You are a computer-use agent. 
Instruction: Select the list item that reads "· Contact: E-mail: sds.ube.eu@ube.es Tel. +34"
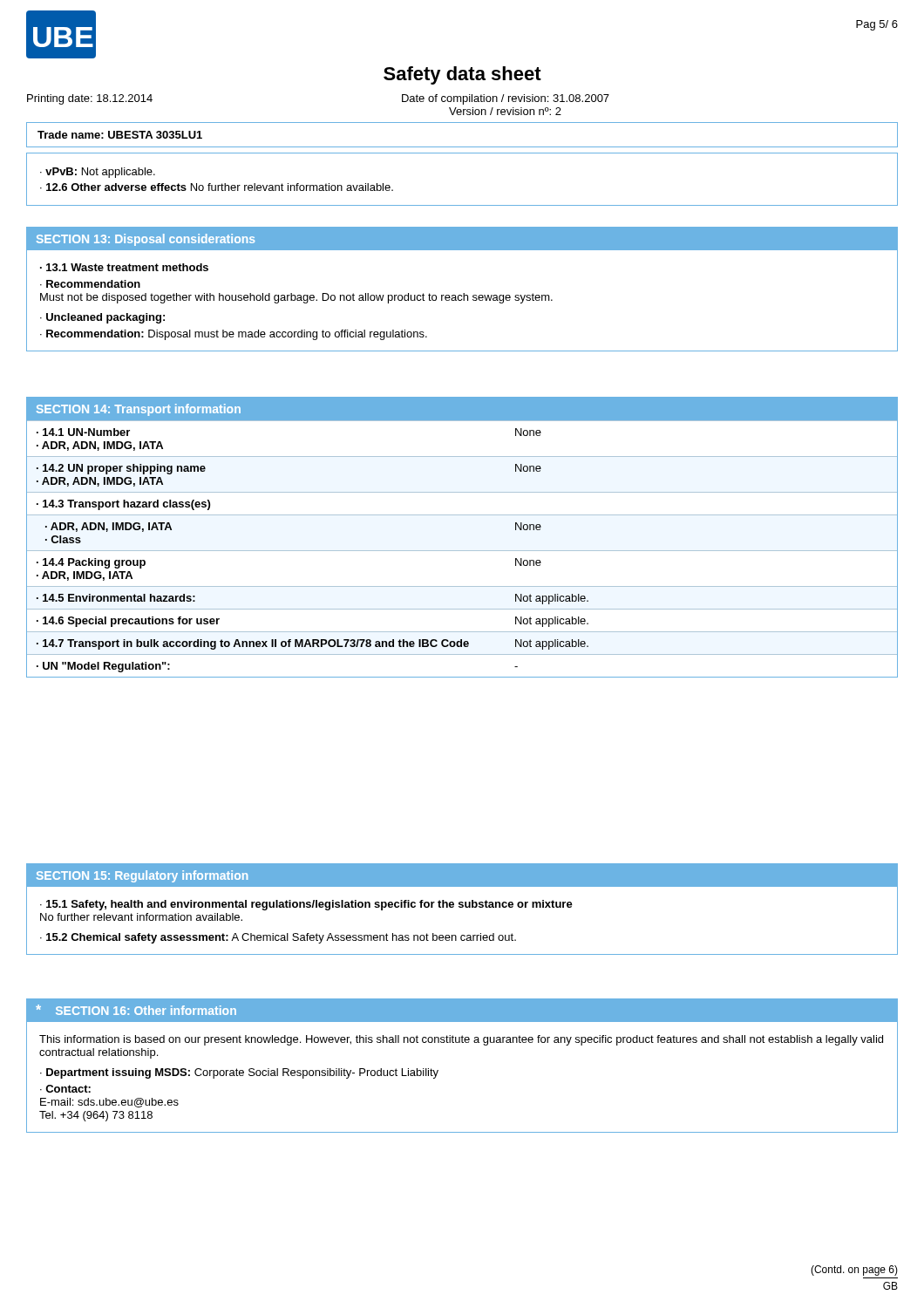coord(109,1102)
